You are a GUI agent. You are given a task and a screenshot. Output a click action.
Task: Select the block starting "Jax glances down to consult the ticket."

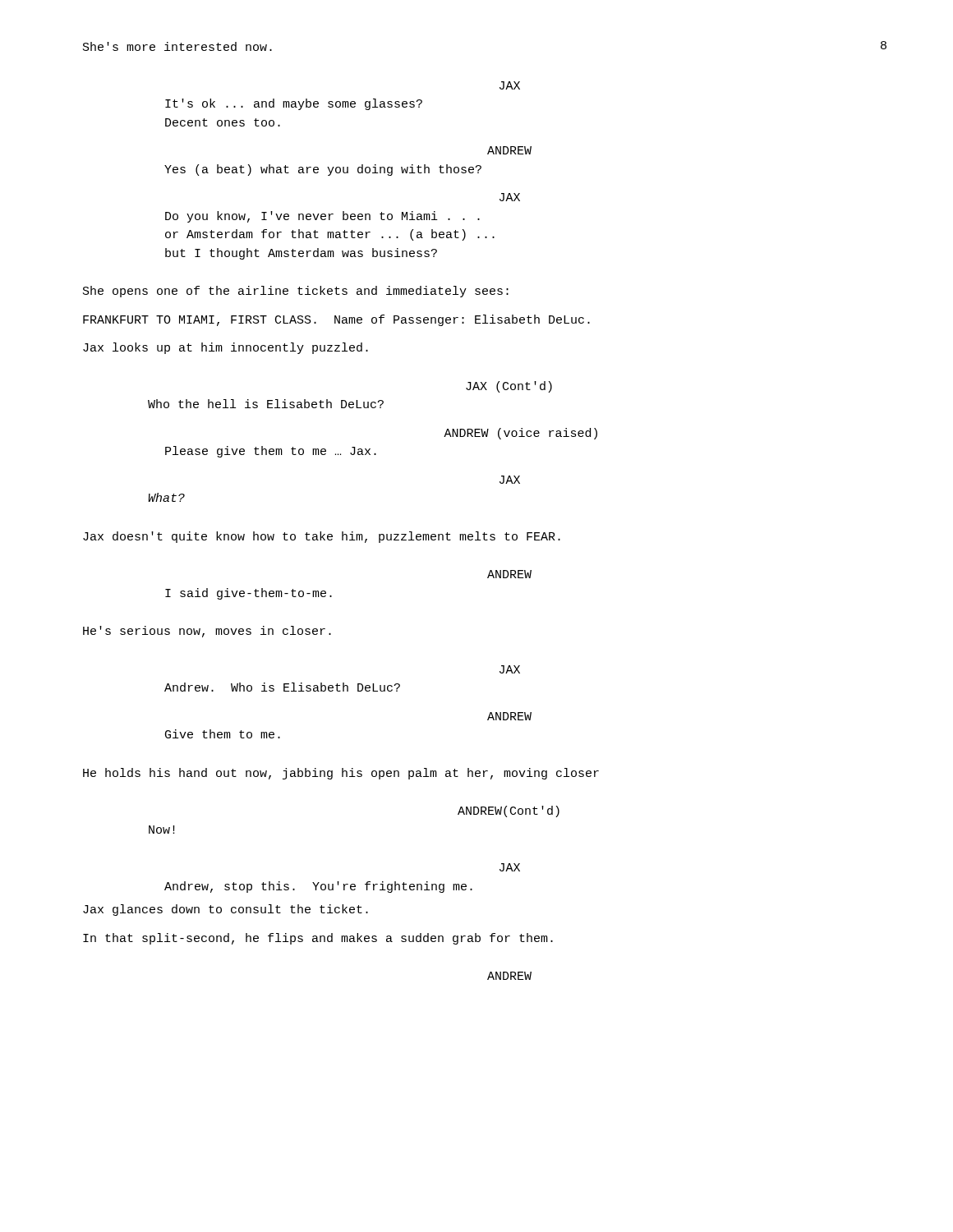226,910
